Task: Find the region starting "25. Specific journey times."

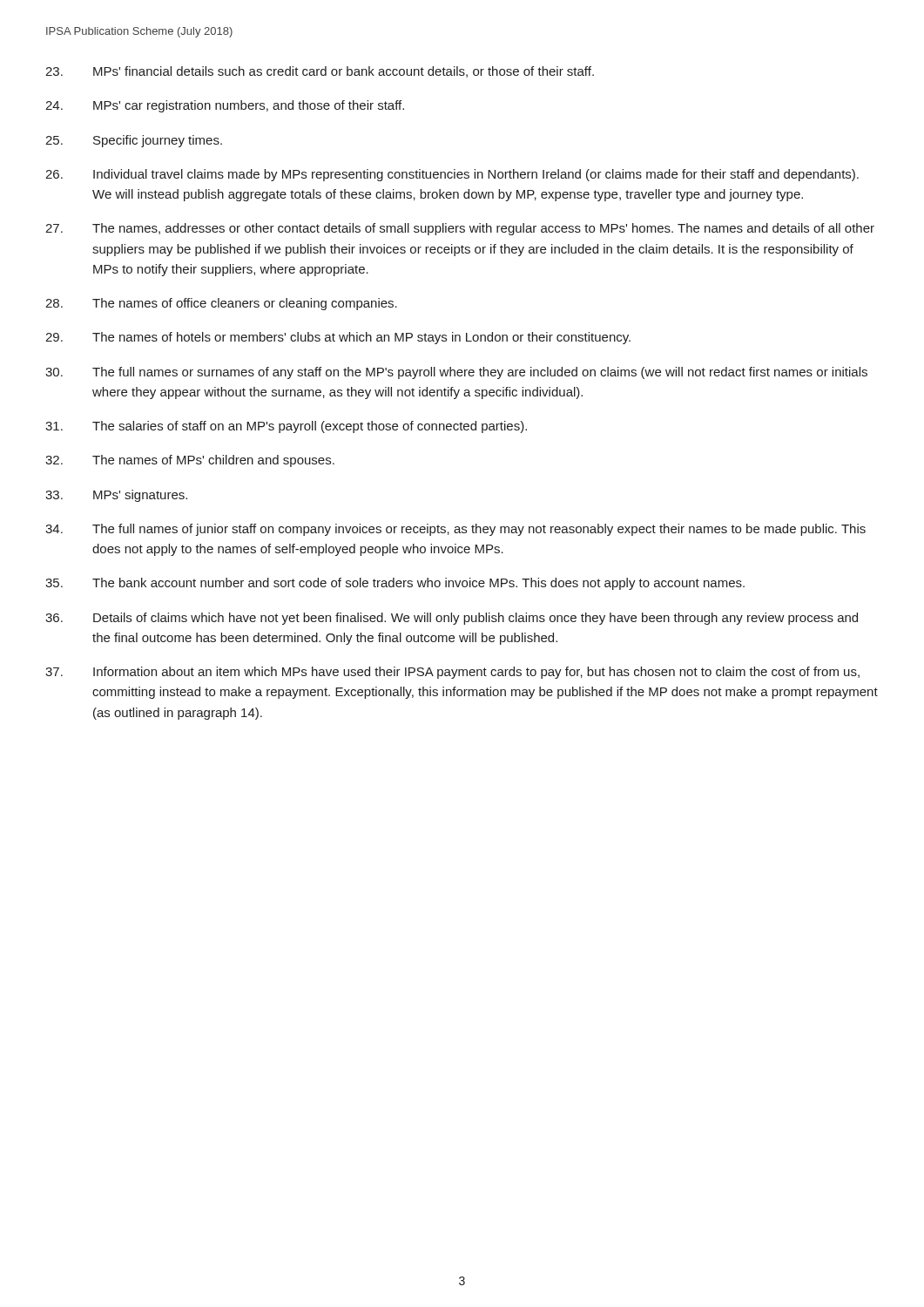Action: coord(134,141)
